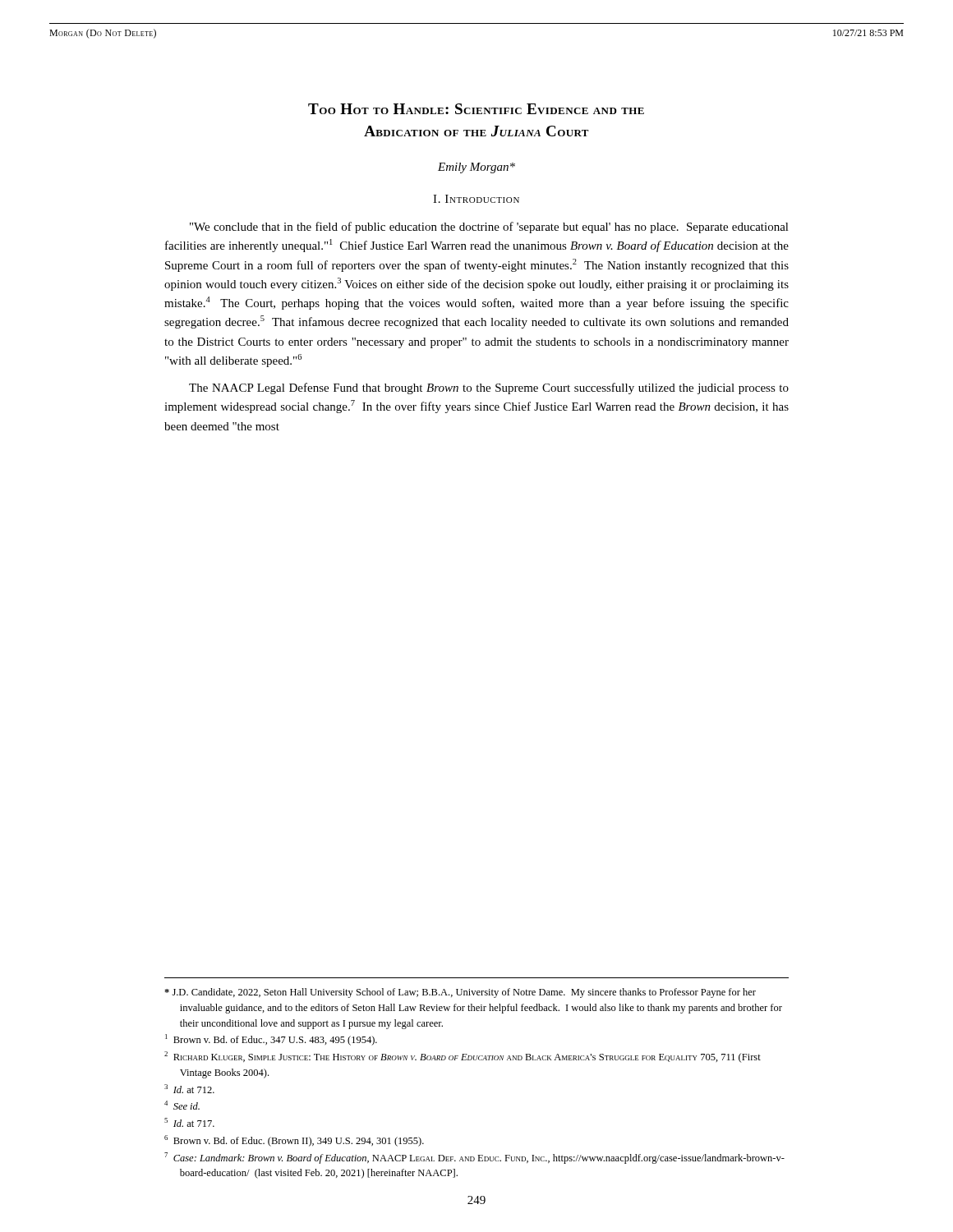Find the text starting ""We conclude that in the field"

pos(476,294)
